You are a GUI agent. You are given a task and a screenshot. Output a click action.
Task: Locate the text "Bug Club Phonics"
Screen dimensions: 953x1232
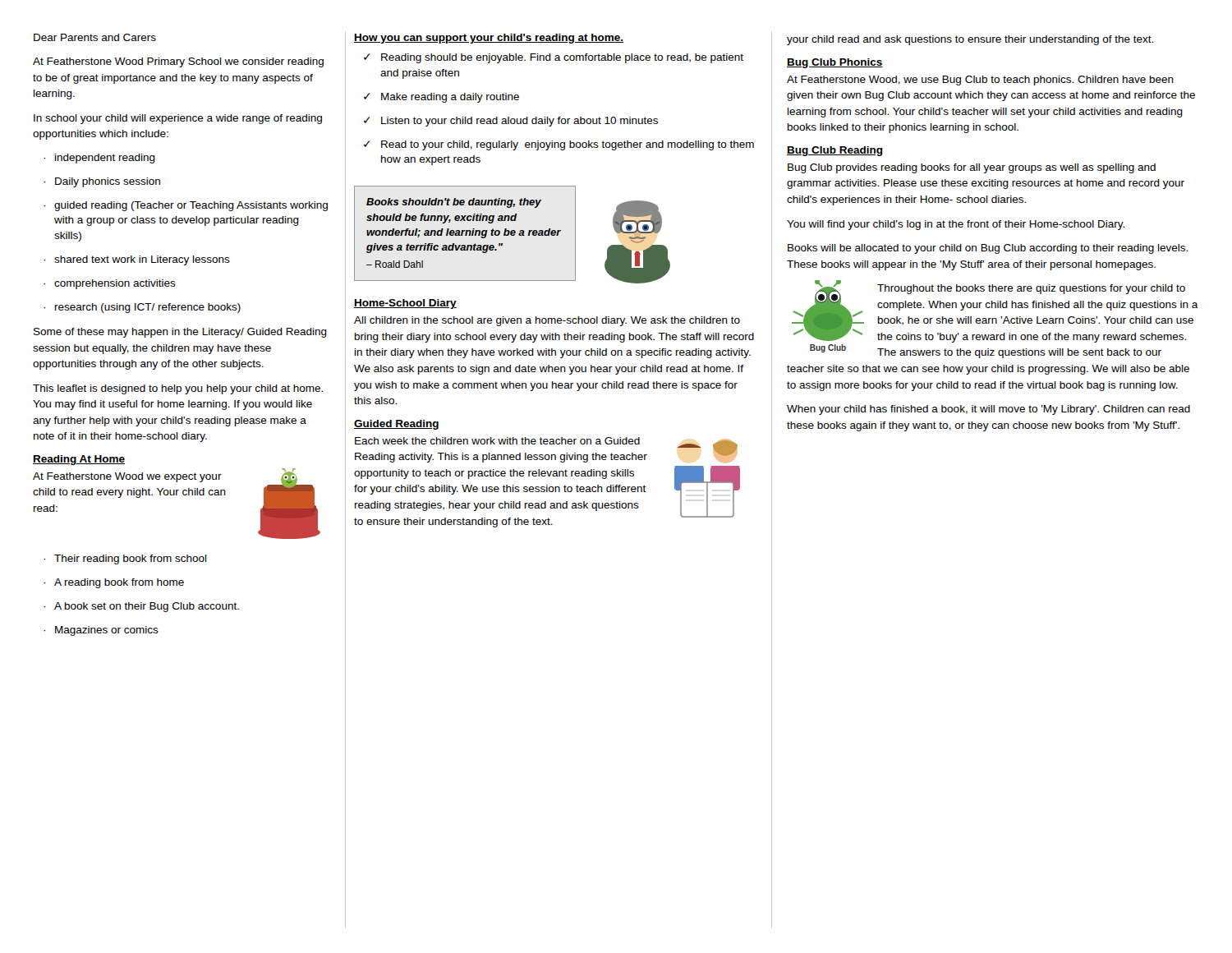click(835, 62)
